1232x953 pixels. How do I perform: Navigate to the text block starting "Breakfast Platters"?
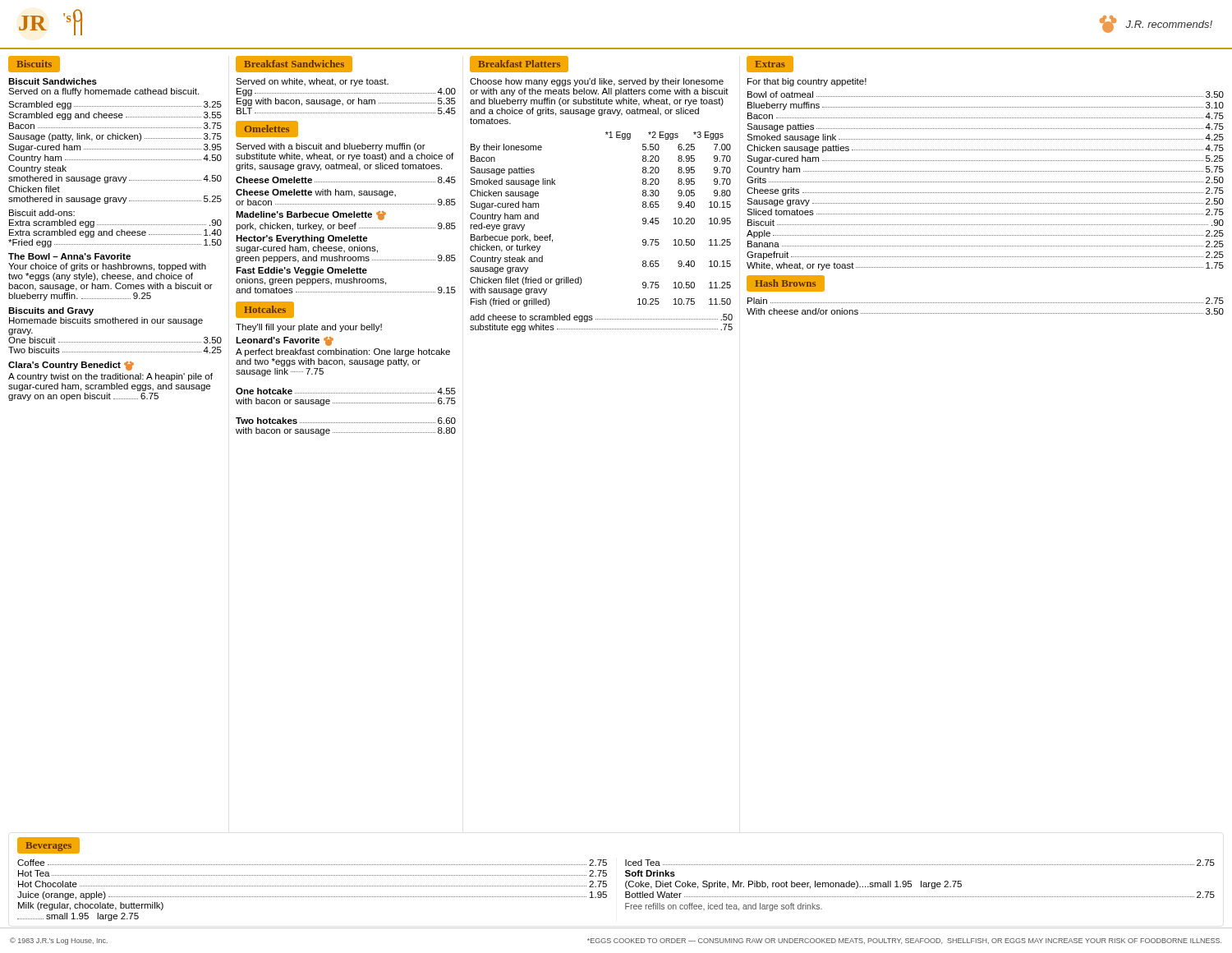click(519, 64)
